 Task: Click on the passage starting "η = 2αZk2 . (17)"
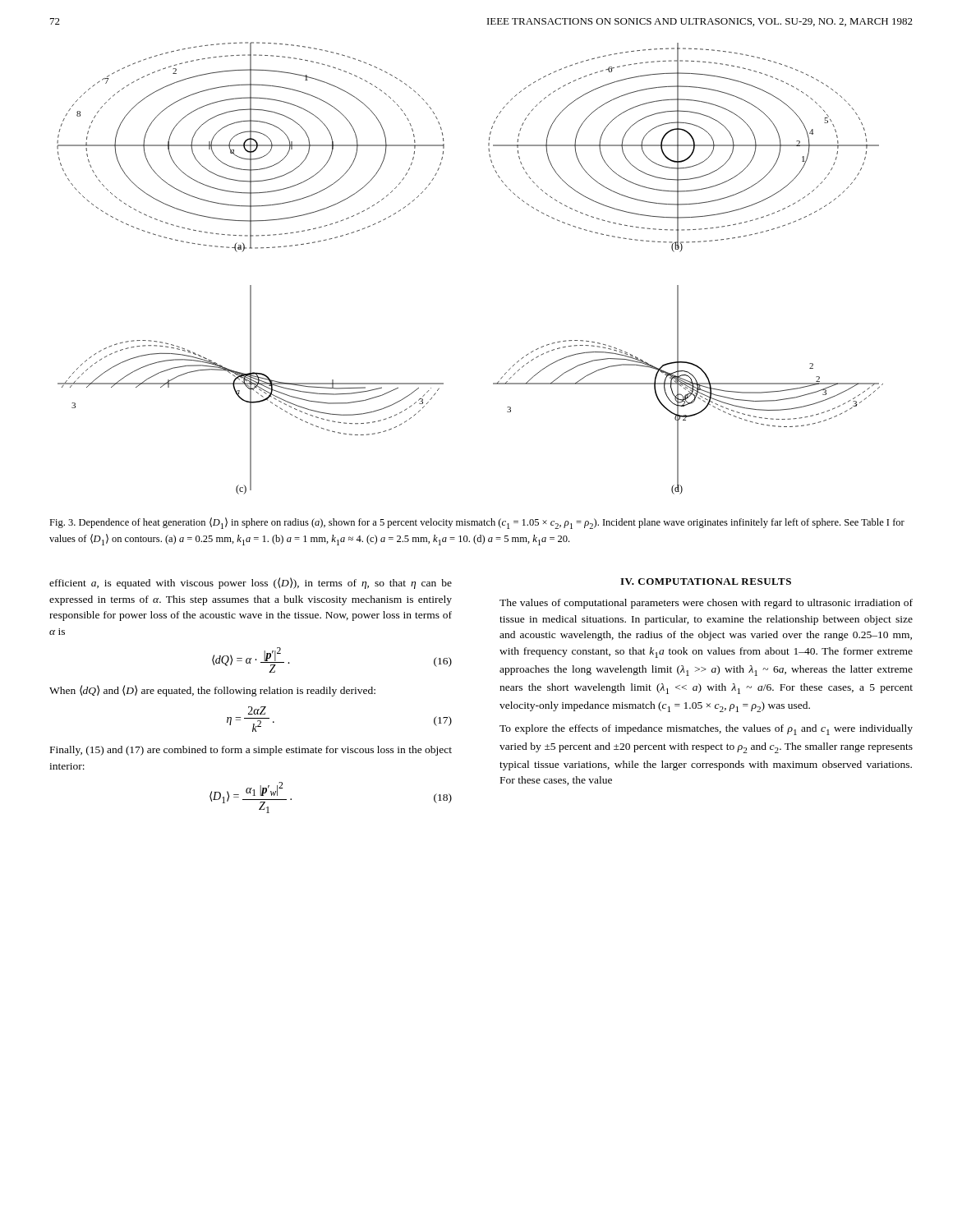[x=271, y=720]
